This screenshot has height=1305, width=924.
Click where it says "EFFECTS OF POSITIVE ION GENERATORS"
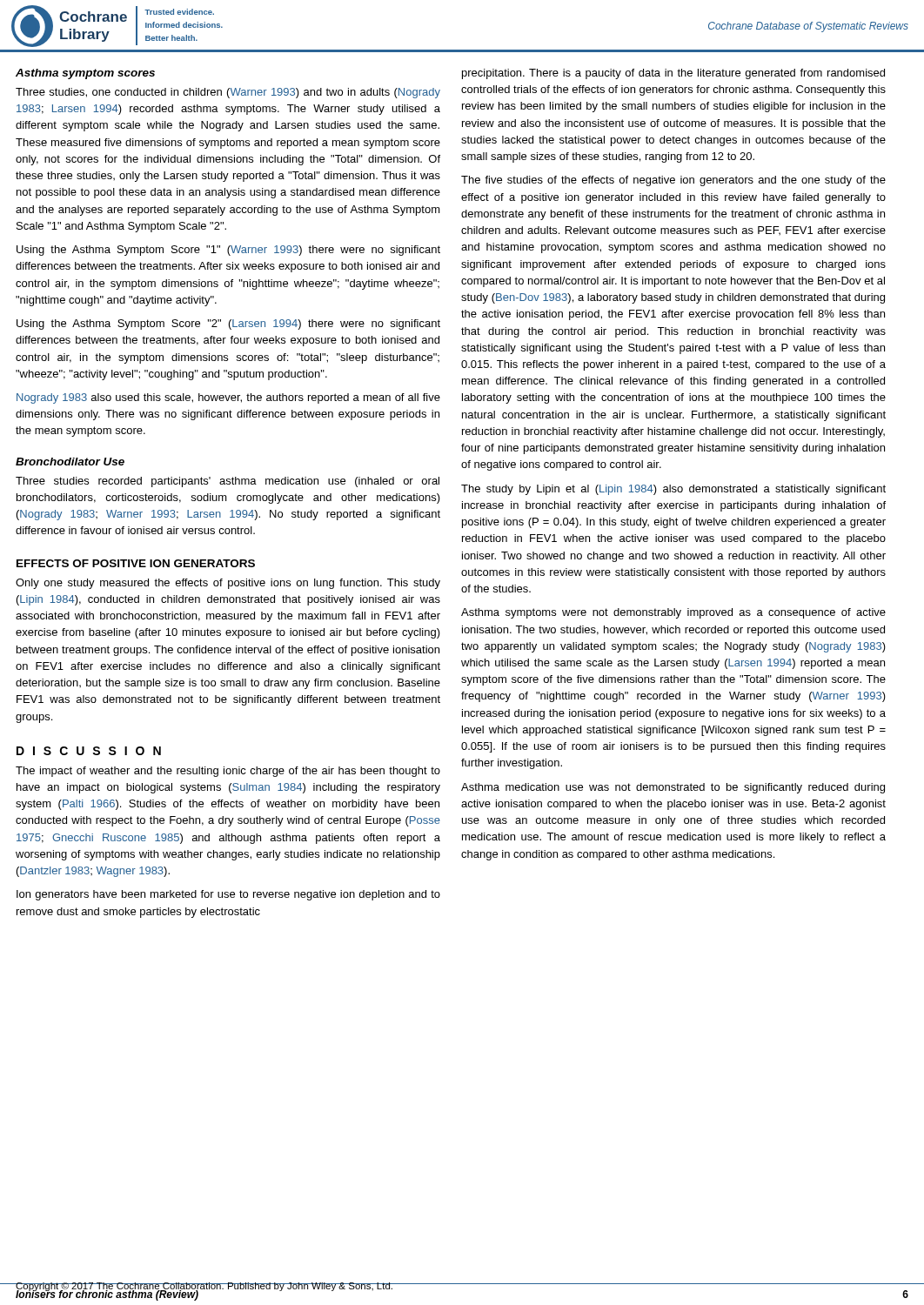coord(136,563)
